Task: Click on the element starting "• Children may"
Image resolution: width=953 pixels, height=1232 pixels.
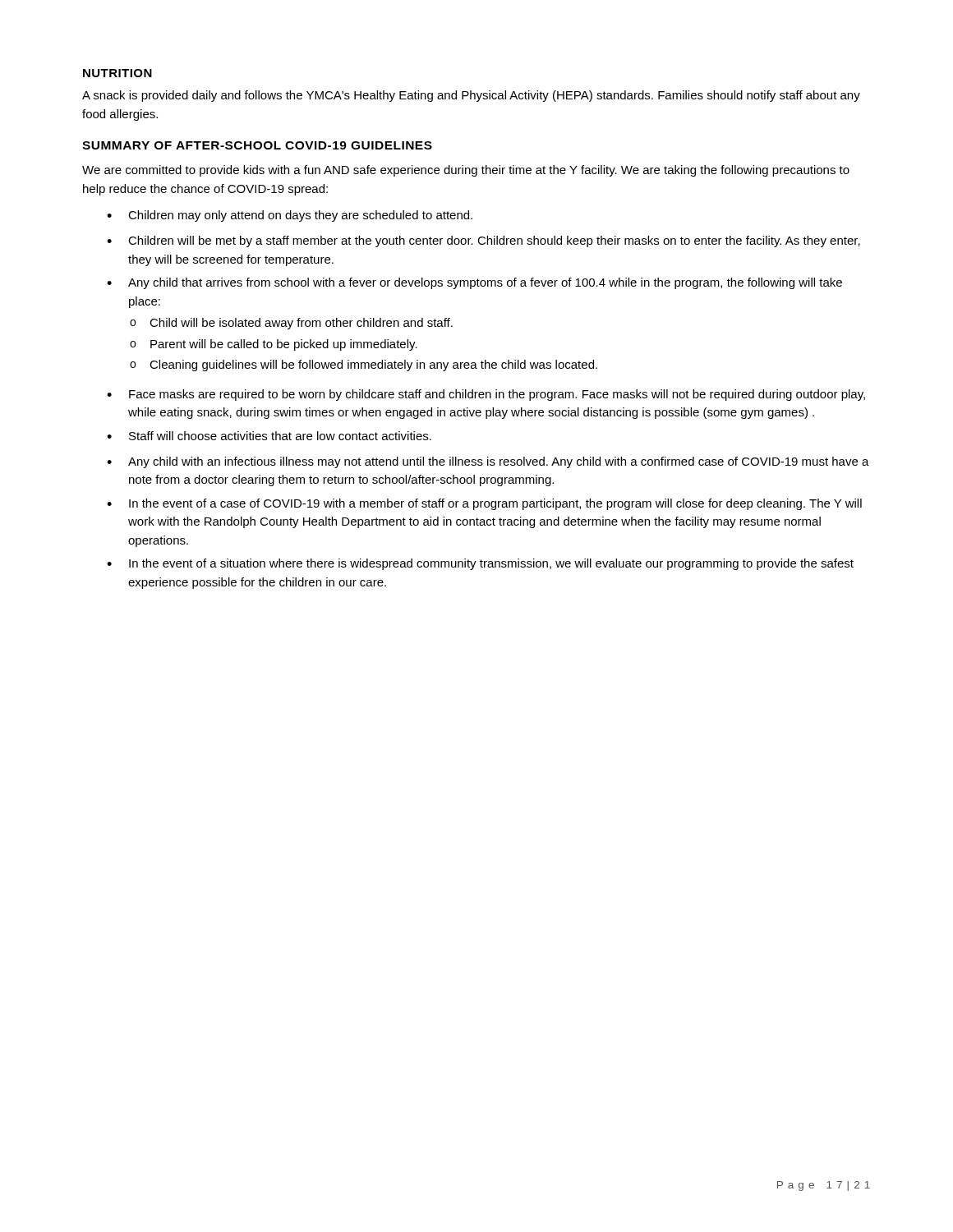Action: [x=290, y=216]
